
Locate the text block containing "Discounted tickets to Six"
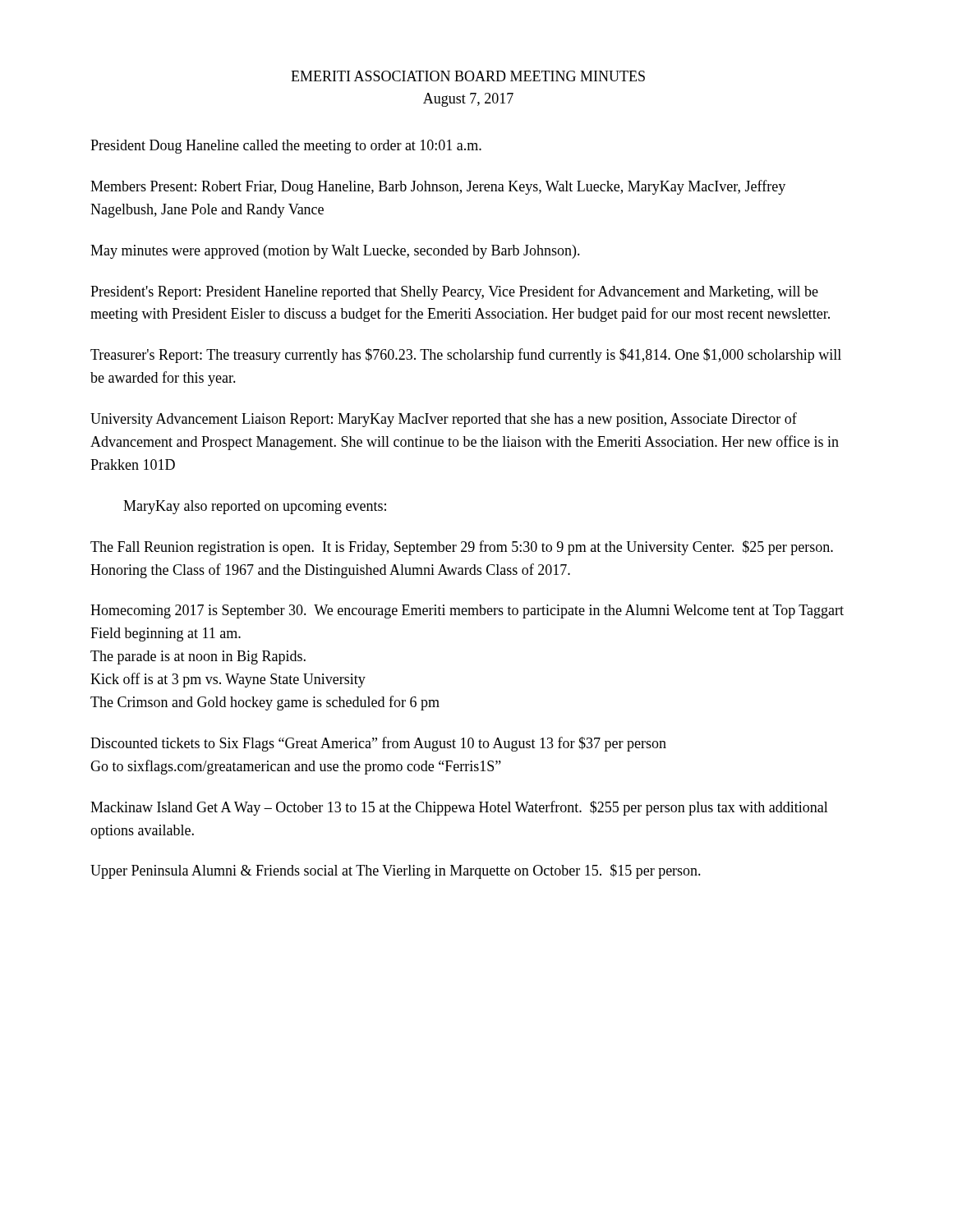[x=378, y=755]
